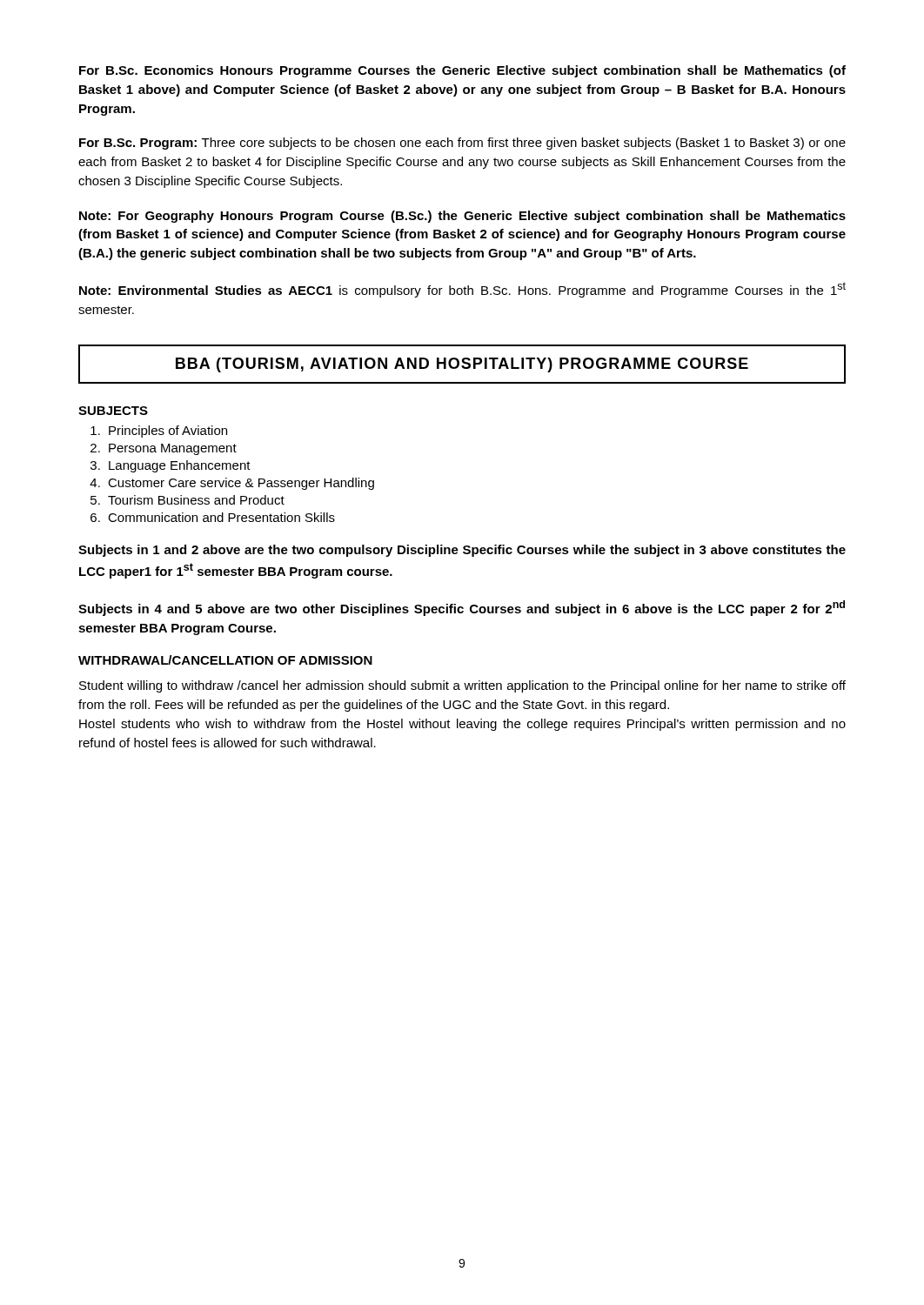
Task: Find the block on this page that starts "Note: Environmental Studies as AECC1 is"
Action: 462,298
